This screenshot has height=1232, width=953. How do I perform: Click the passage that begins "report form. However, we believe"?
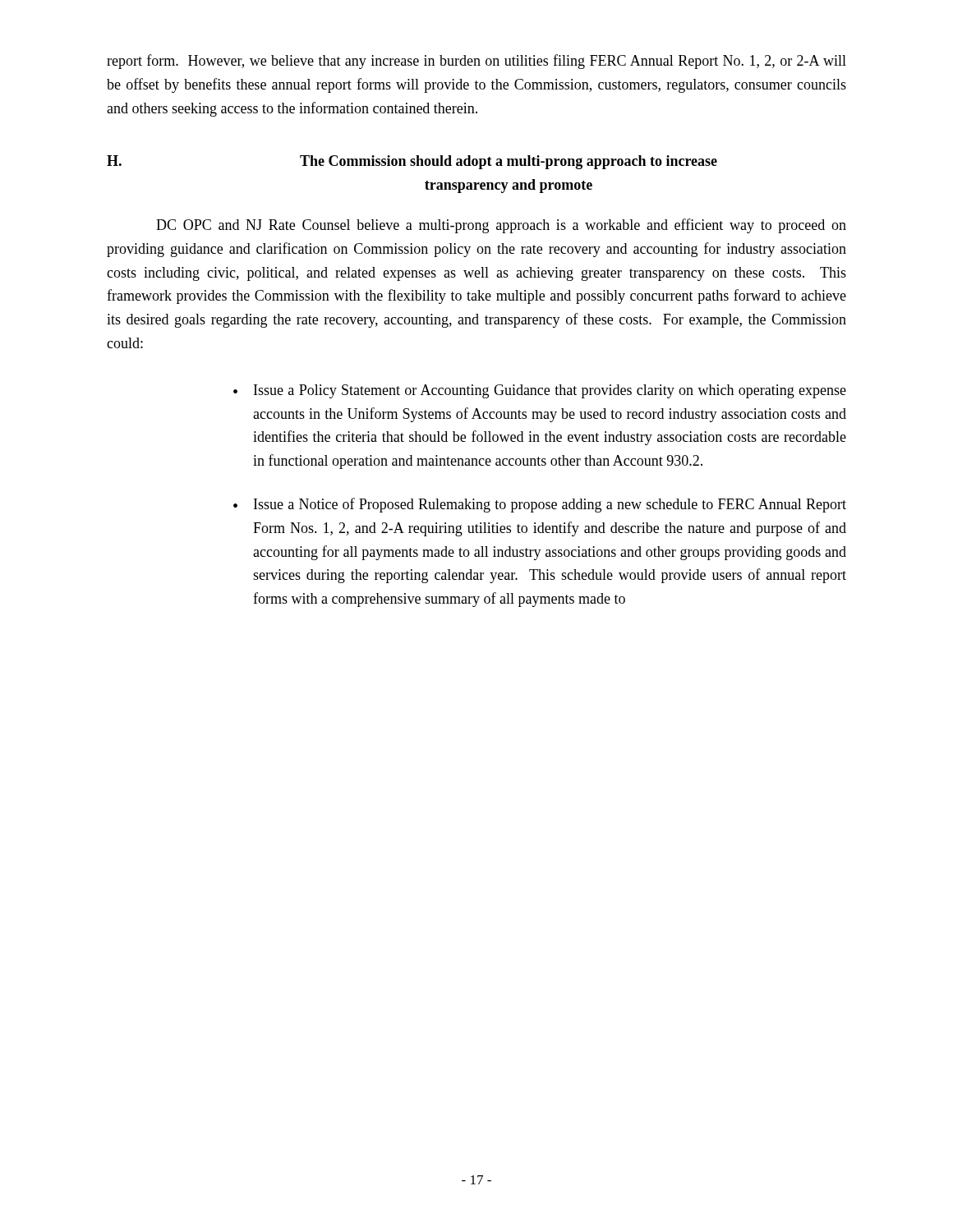[476, 84]
